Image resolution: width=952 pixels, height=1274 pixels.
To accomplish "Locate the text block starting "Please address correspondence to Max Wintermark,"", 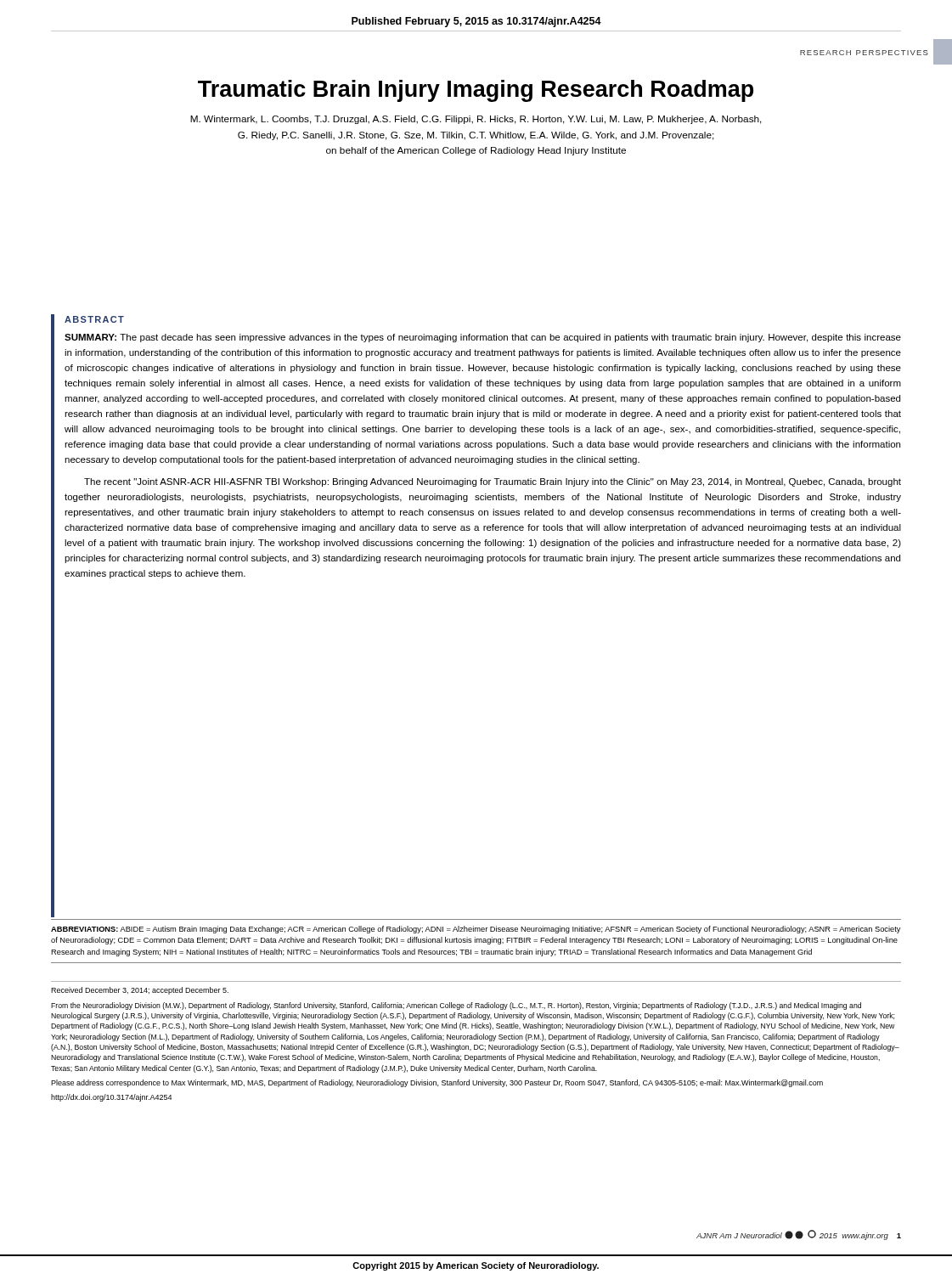I will pyautogui.click(x=437, y=1083).
